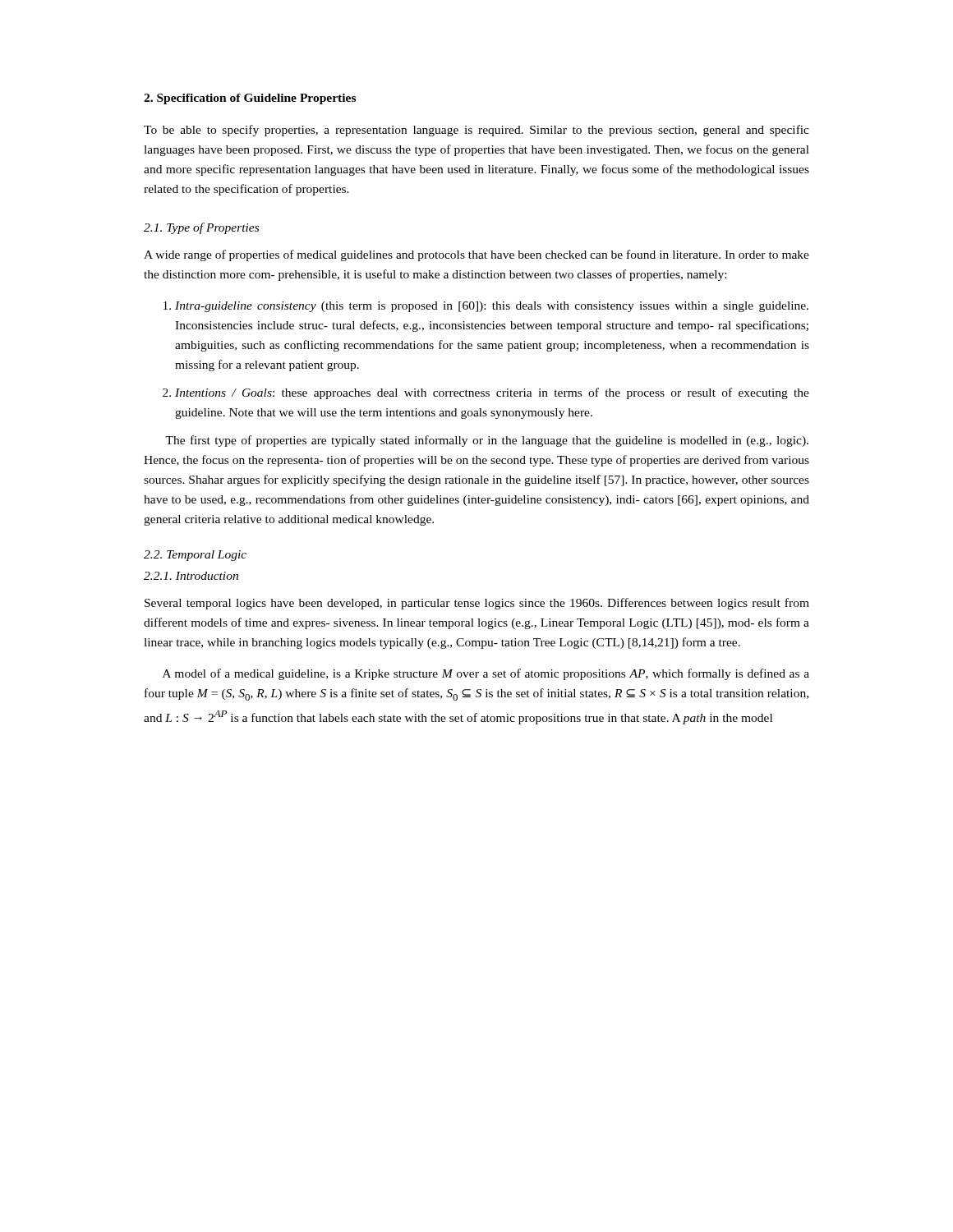Click the passage that begins "Intra-guideline consistency (this term is proposed in"

pos(492,335)
